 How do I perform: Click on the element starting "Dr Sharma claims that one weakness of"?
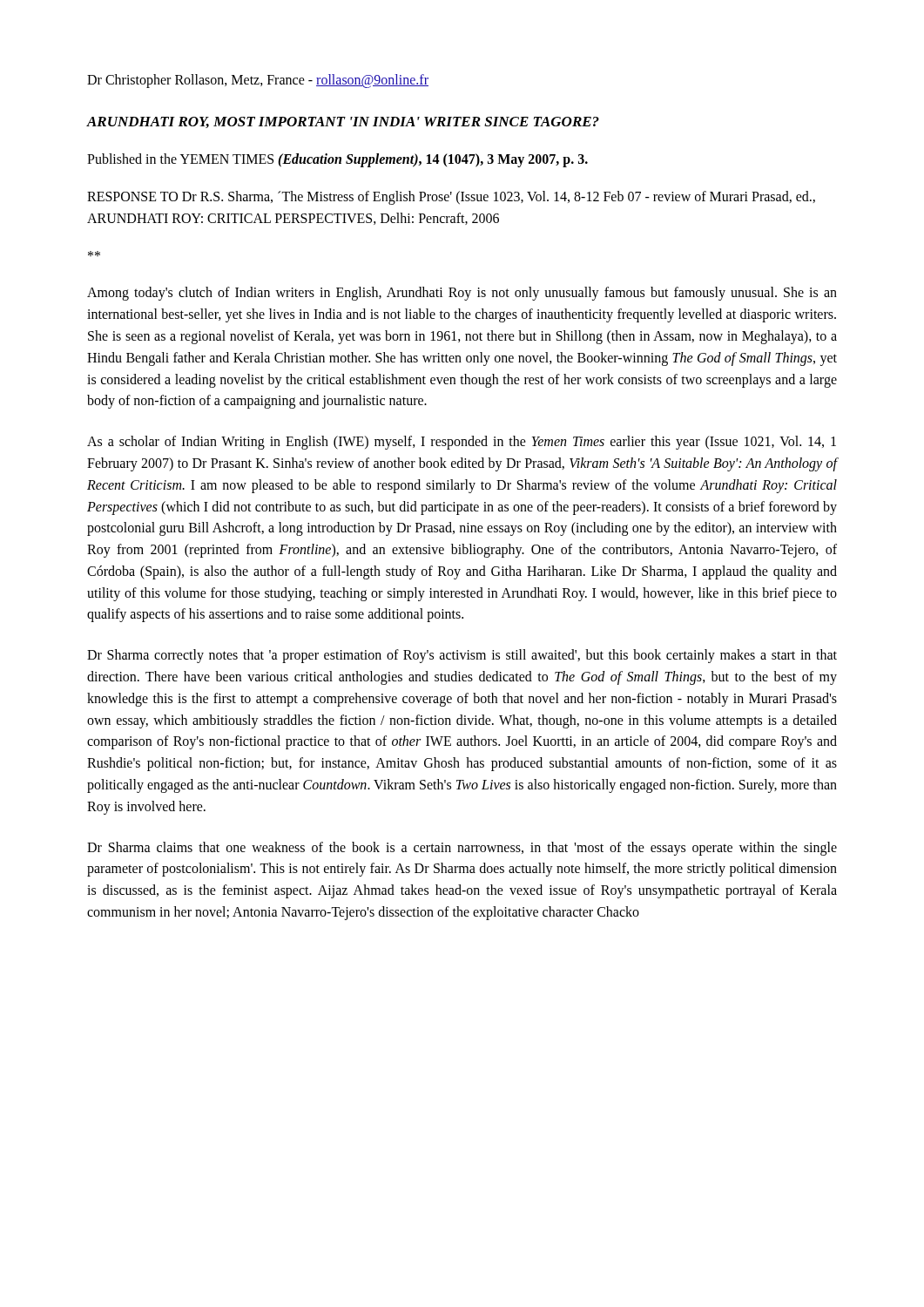(462, 880)
